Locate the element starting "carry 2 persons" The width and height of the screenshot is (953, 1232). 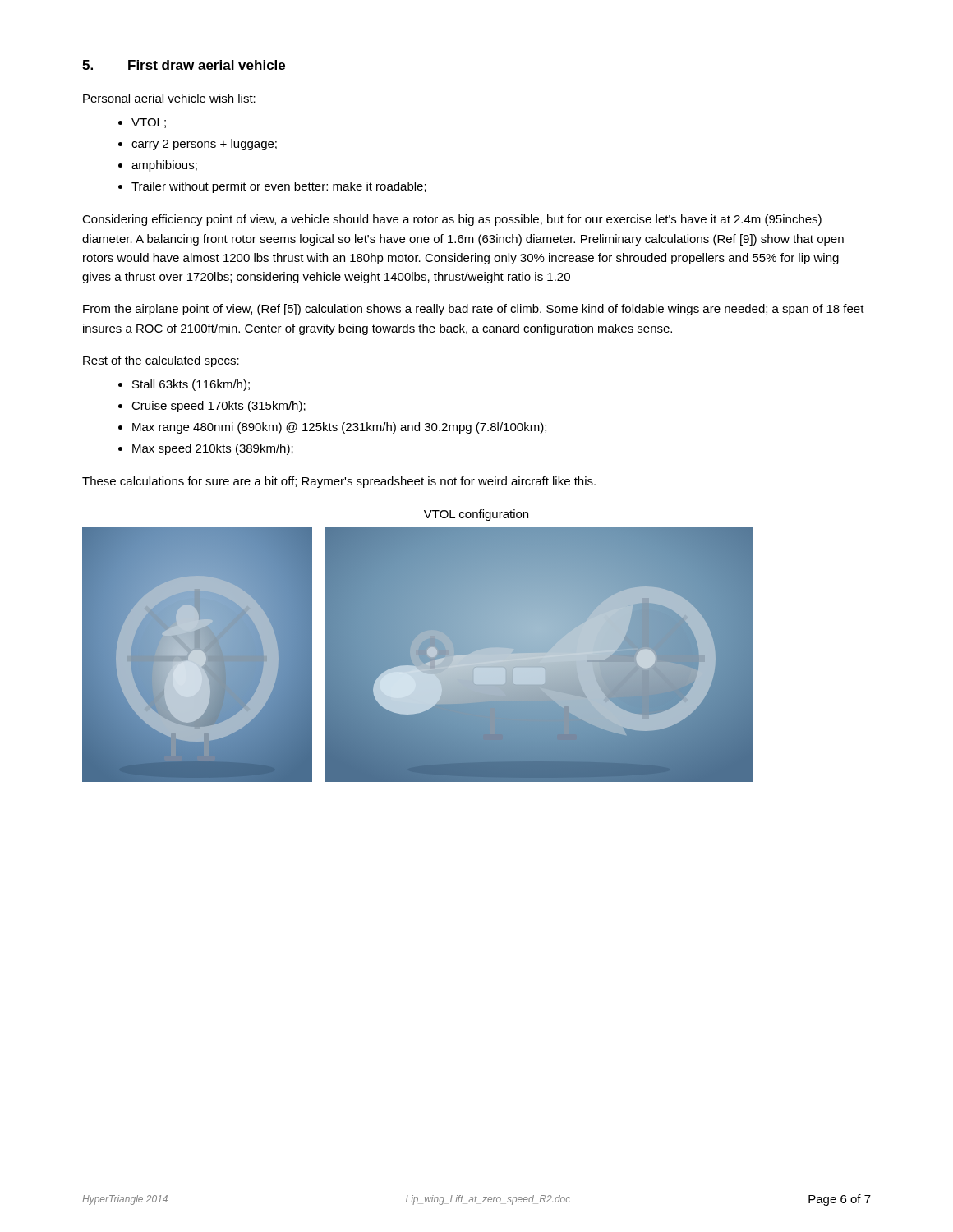(x=205, y=144)
